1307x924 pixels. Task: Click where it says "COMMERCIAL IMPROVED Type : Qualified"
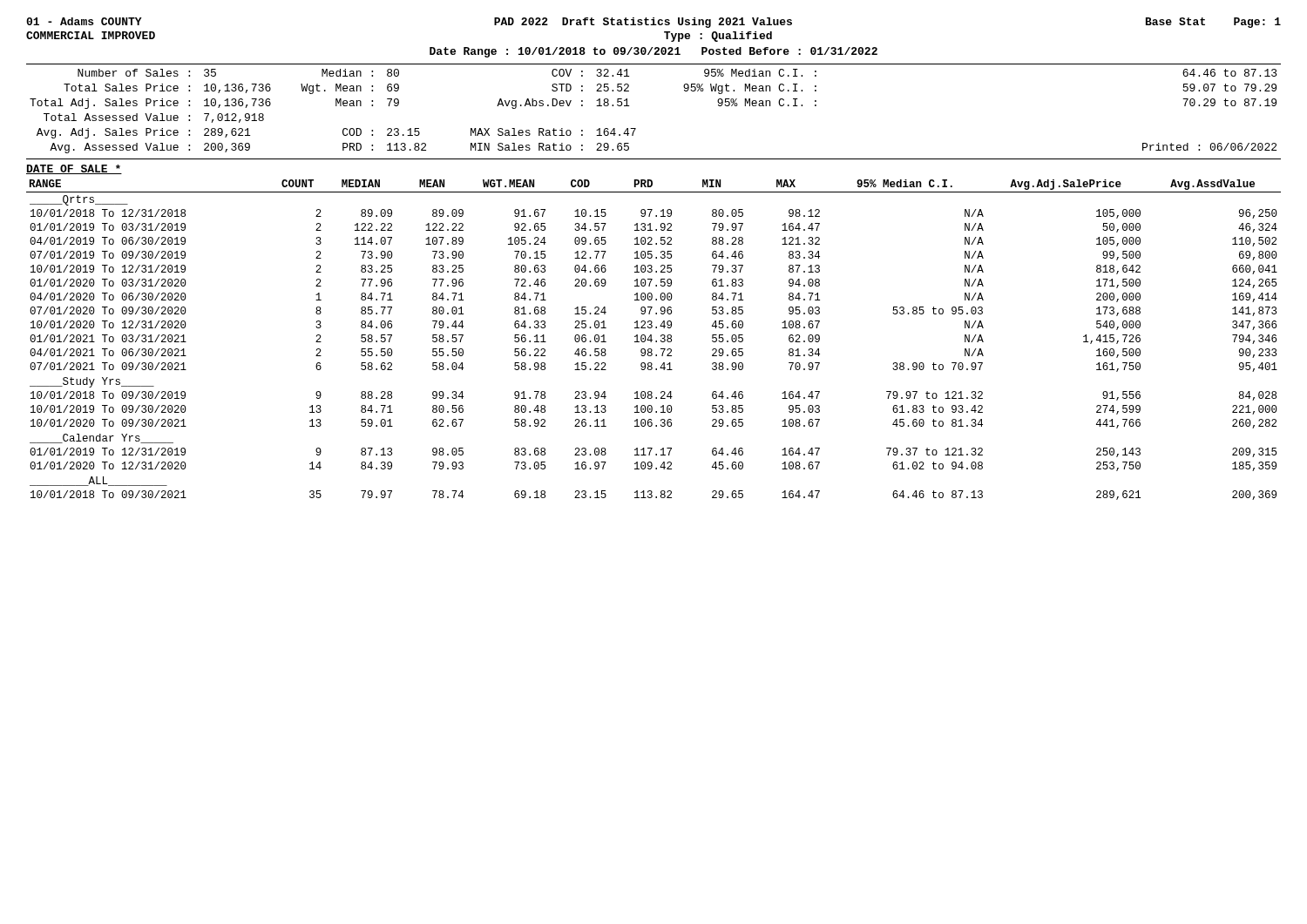coord(90,36)
